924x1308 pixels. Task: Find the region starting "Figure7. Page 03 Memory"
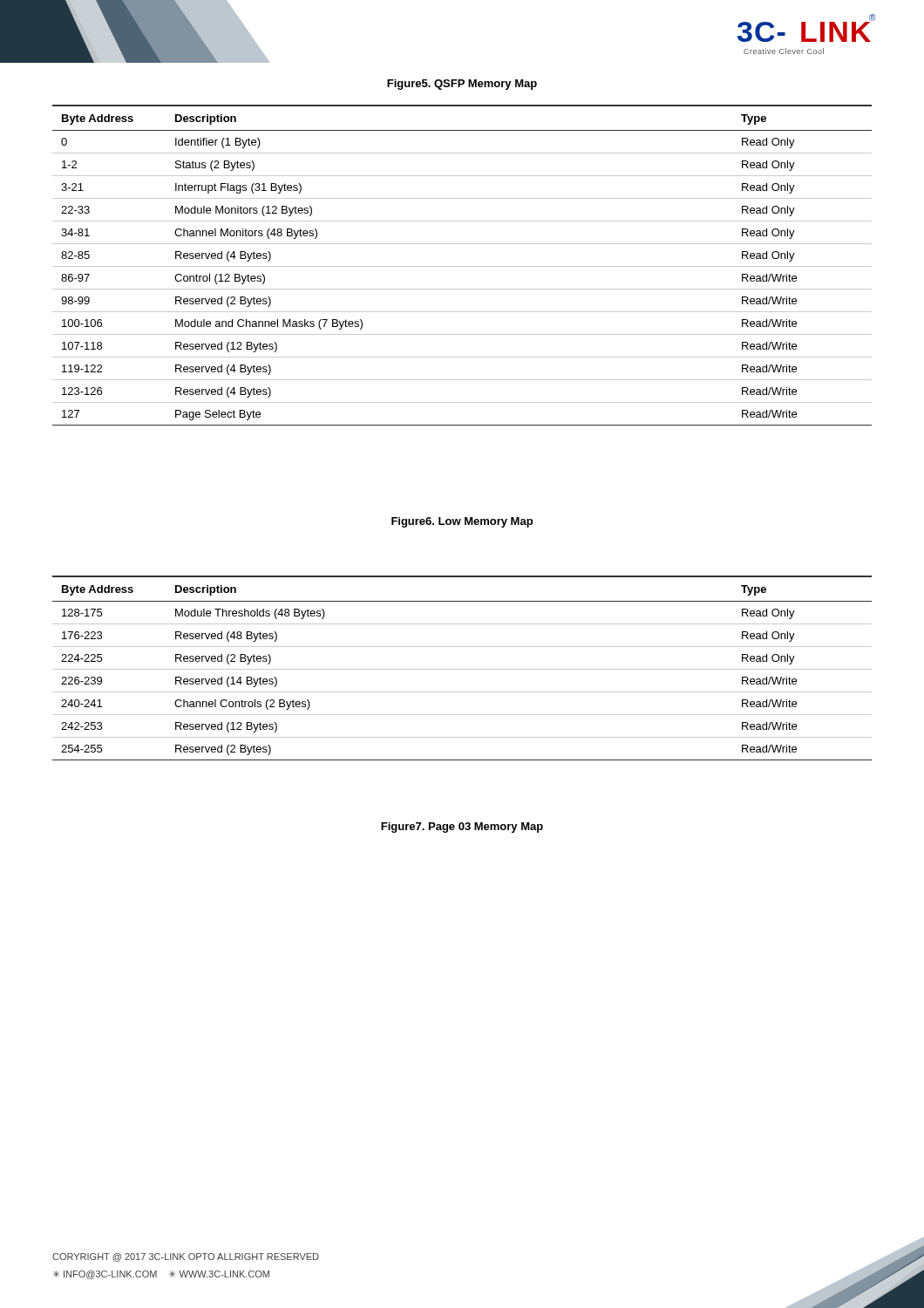pos(462,826)
